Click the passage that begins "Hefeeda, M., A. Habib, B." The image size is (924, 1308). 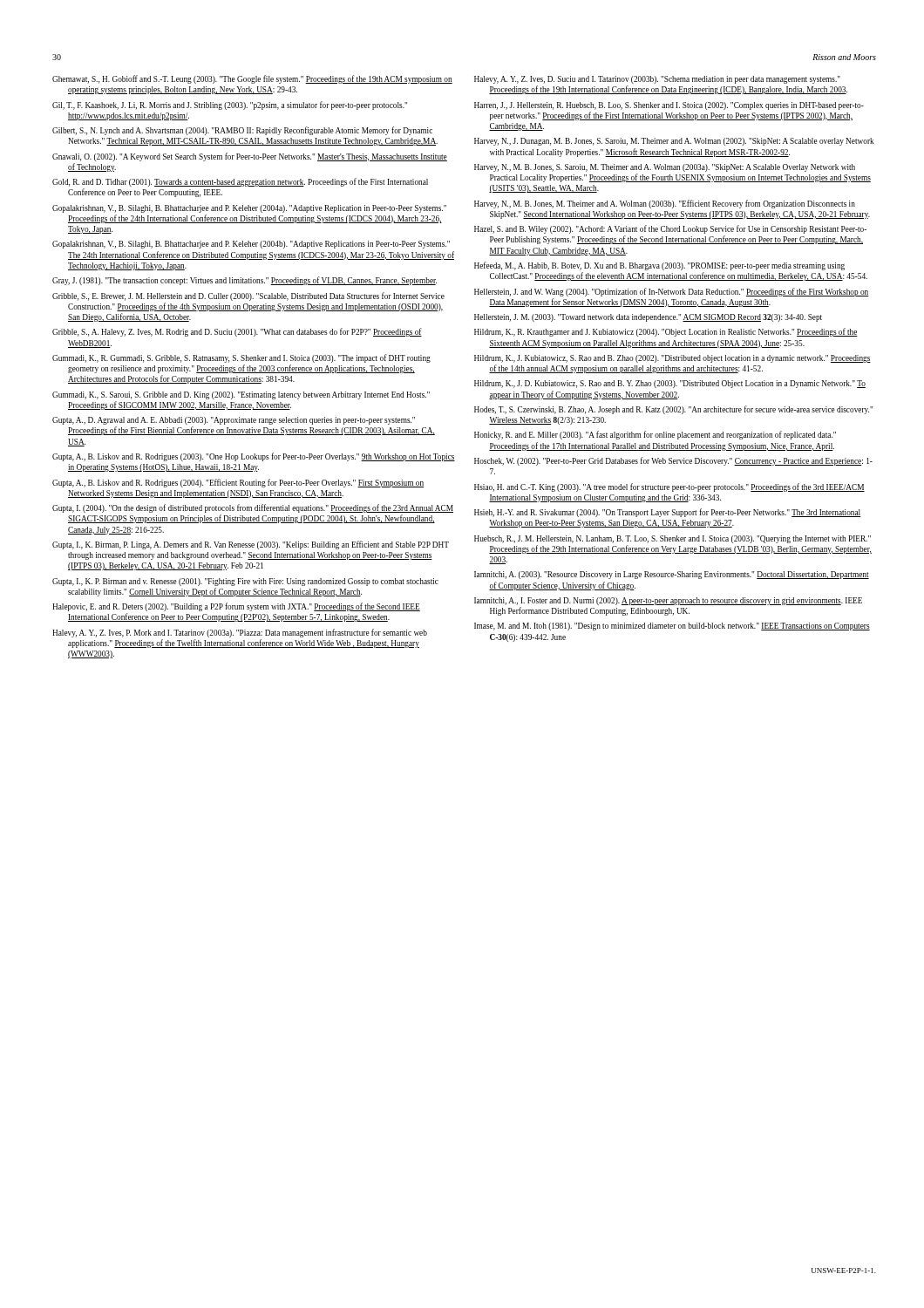(671, 271)
